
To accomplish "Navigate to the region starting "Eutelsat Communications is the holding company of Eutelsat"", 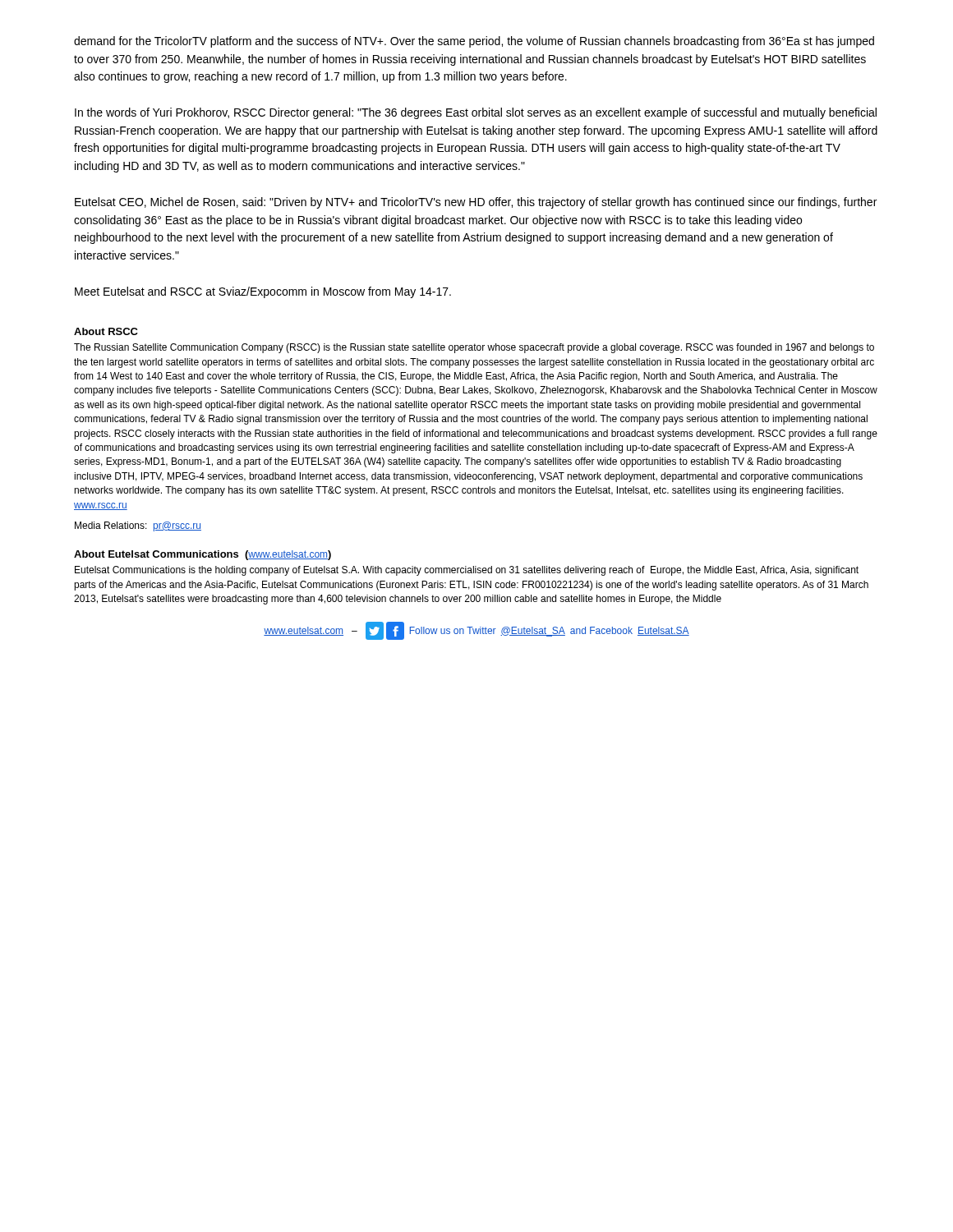I will 471,585.
